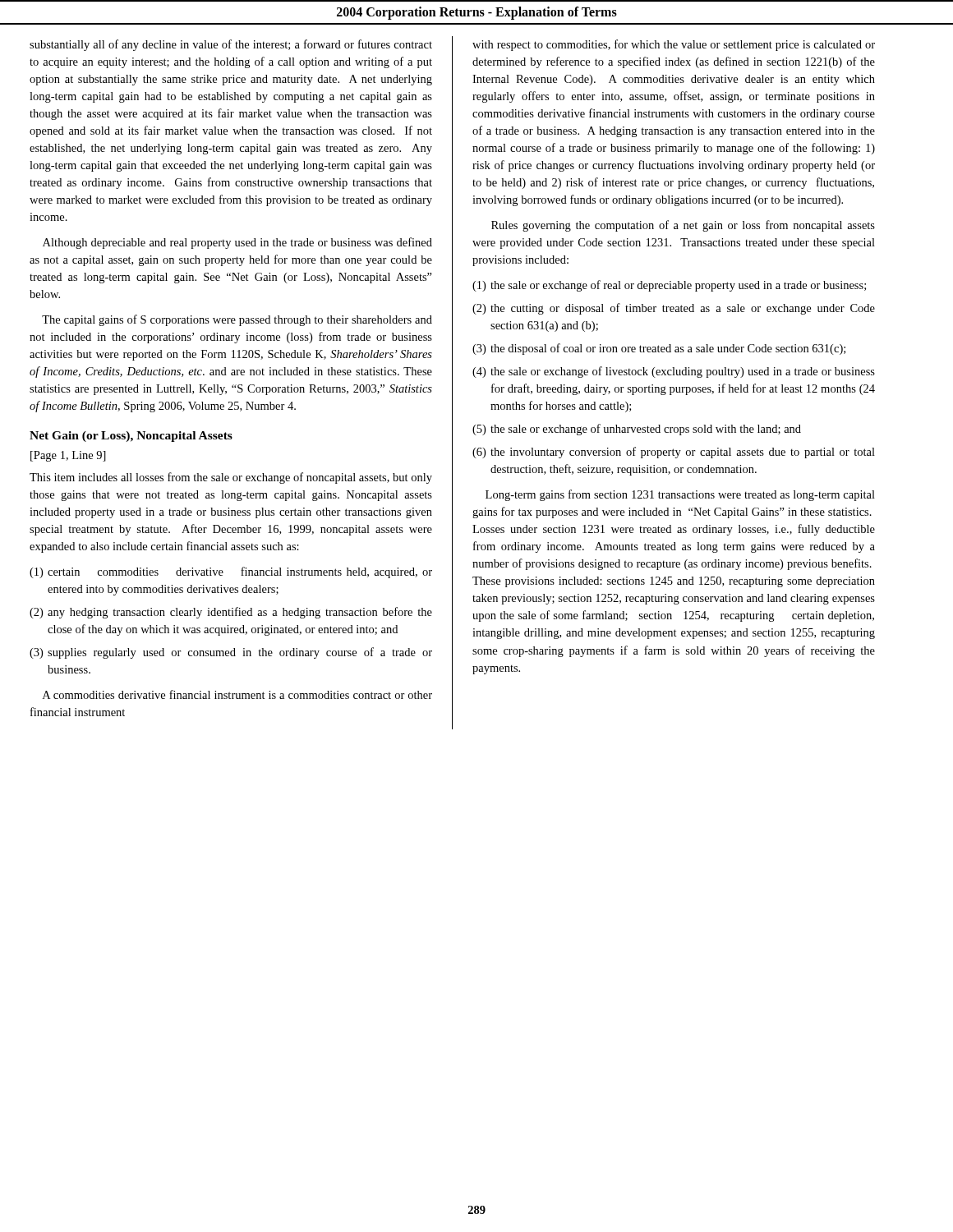
Task: Point to the block starting "(2) the cutting or disposal"
Action: point(674,317)
